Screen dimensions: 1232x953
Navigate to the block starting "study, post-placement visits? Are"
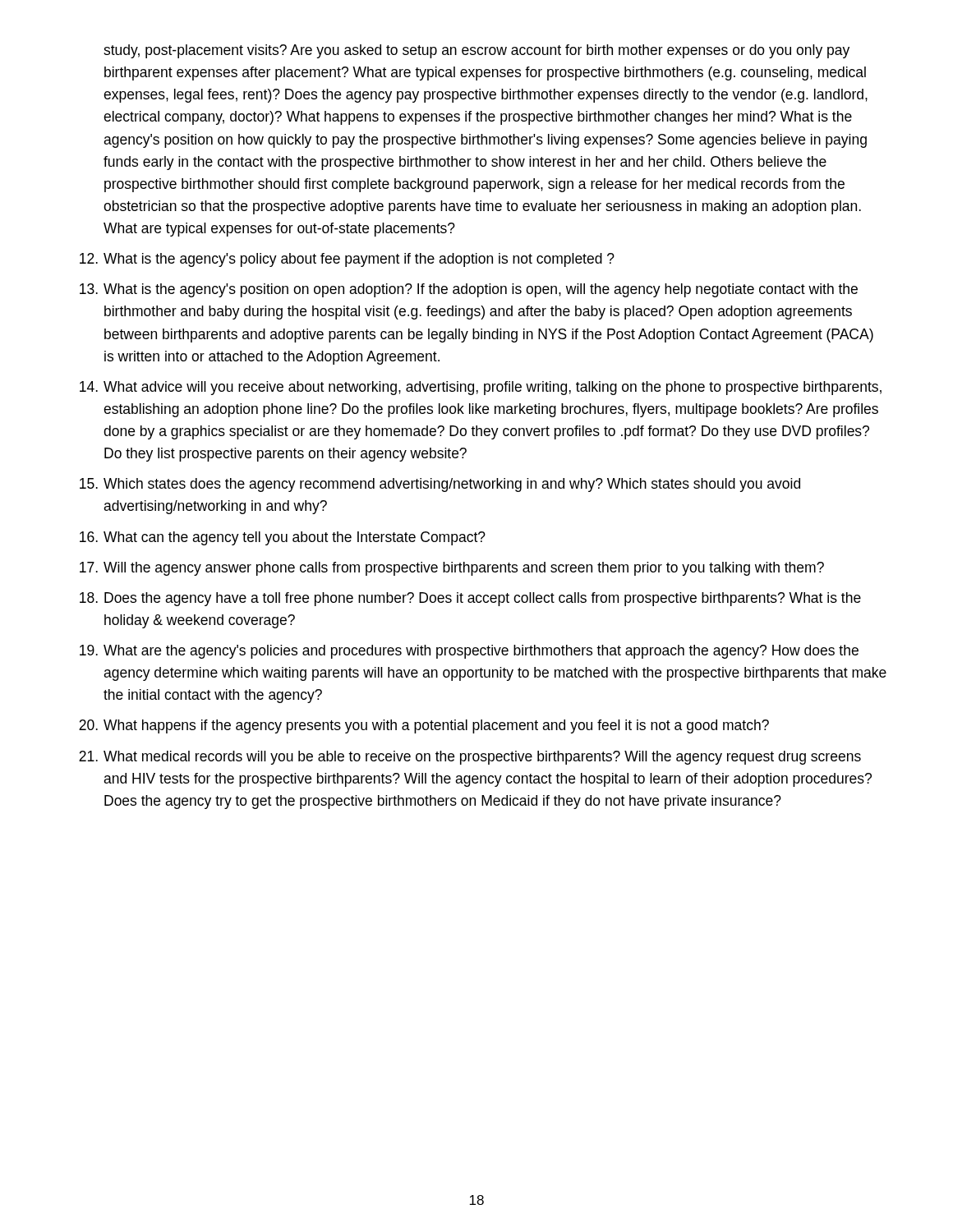pos(486,139)
